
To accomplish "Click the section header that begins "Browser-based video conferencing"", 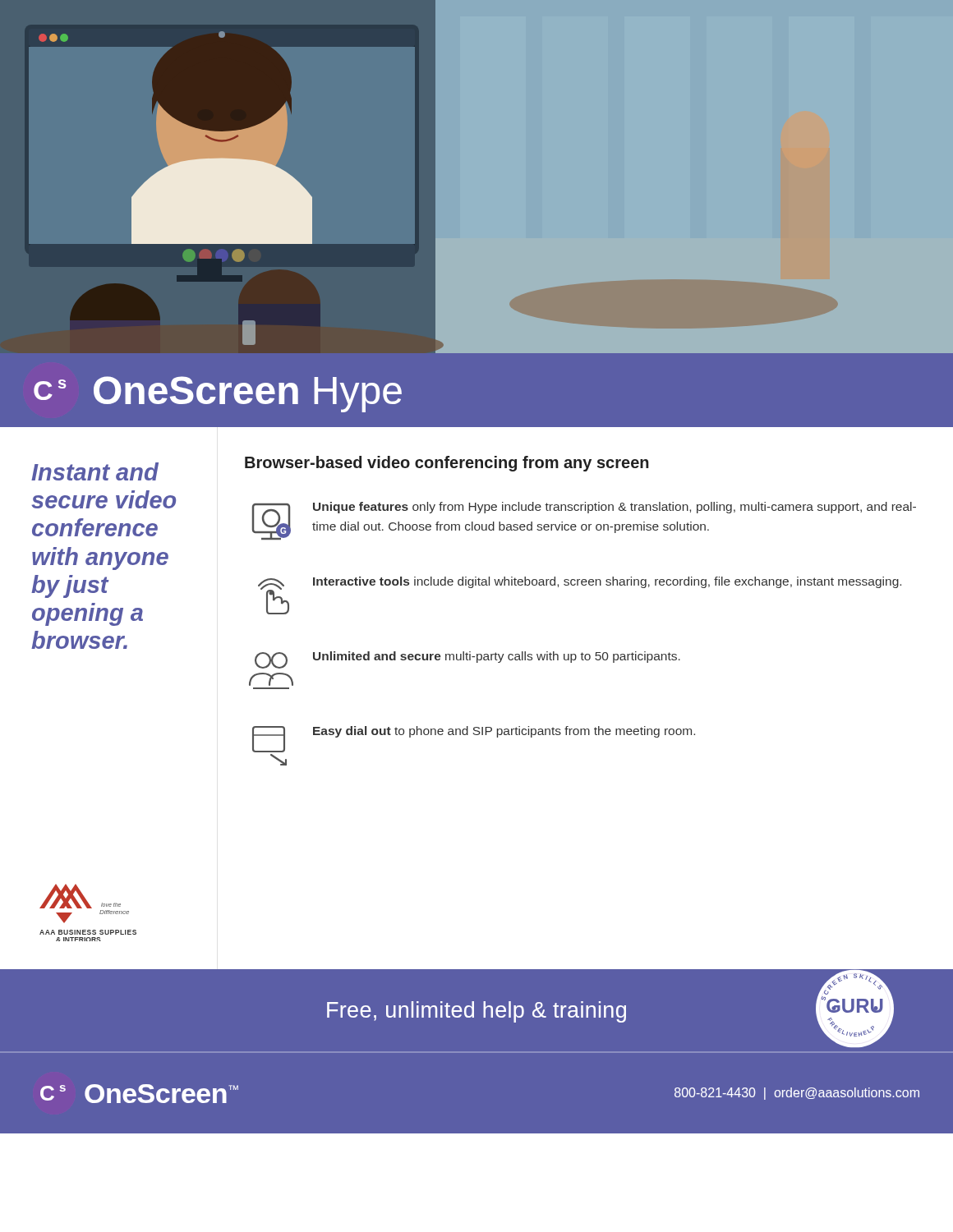I will [x=447, y=462].
